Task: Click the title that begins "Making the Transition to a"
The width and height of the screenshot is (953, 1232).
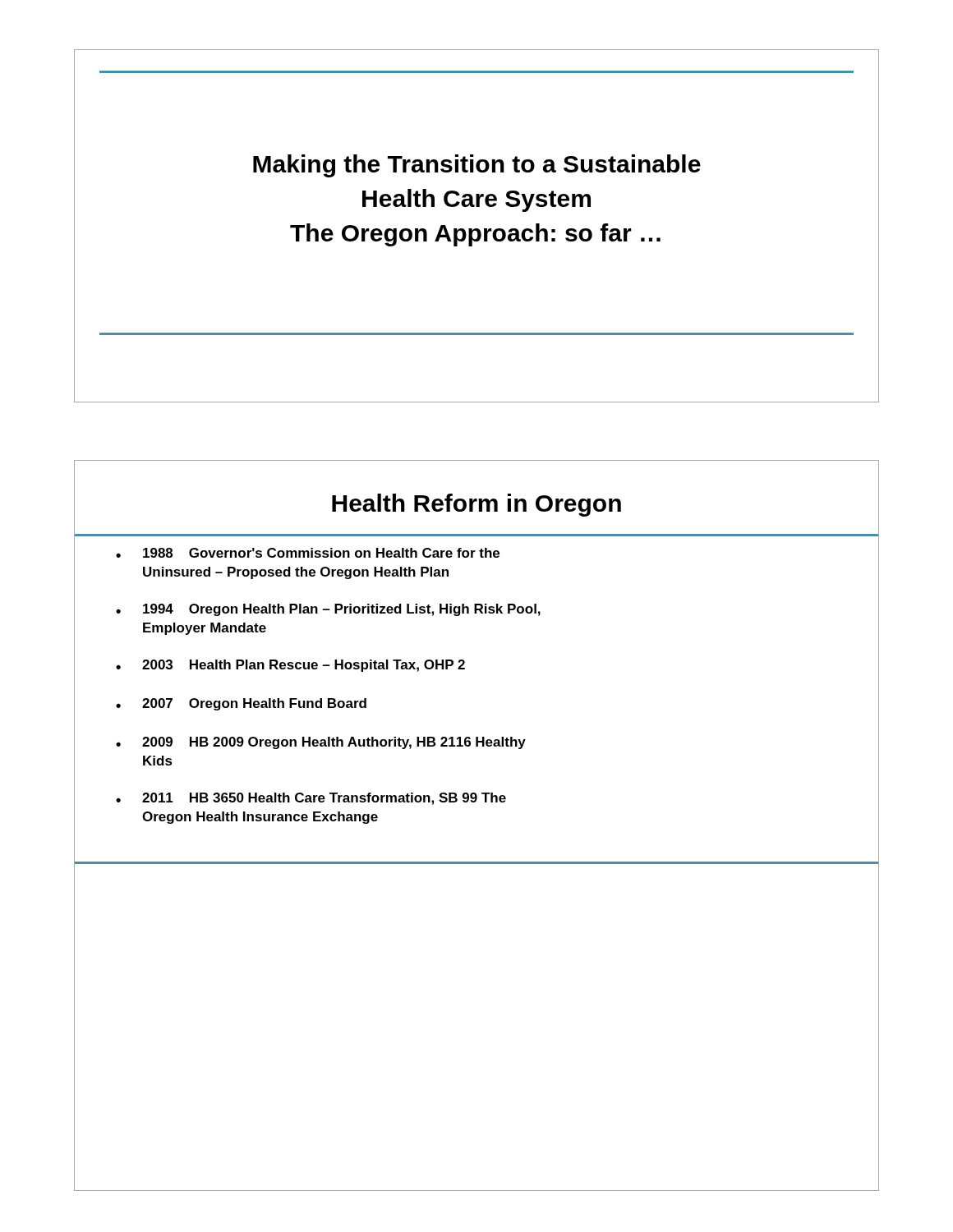Action: pos(476,198)
